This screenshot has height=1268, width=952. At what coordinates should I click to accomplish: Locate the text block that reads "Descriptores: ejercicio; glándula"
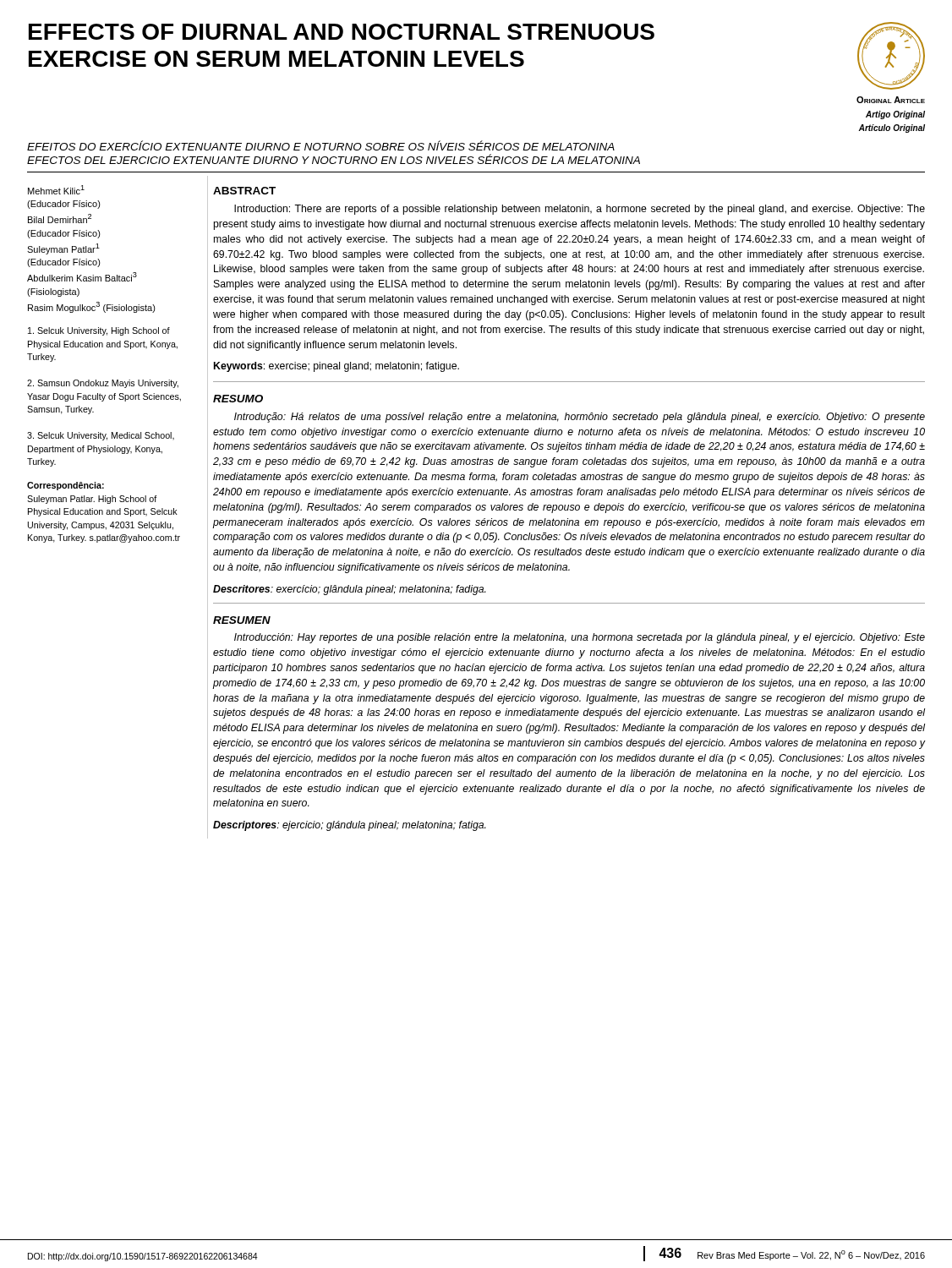(x=350, y=825)
